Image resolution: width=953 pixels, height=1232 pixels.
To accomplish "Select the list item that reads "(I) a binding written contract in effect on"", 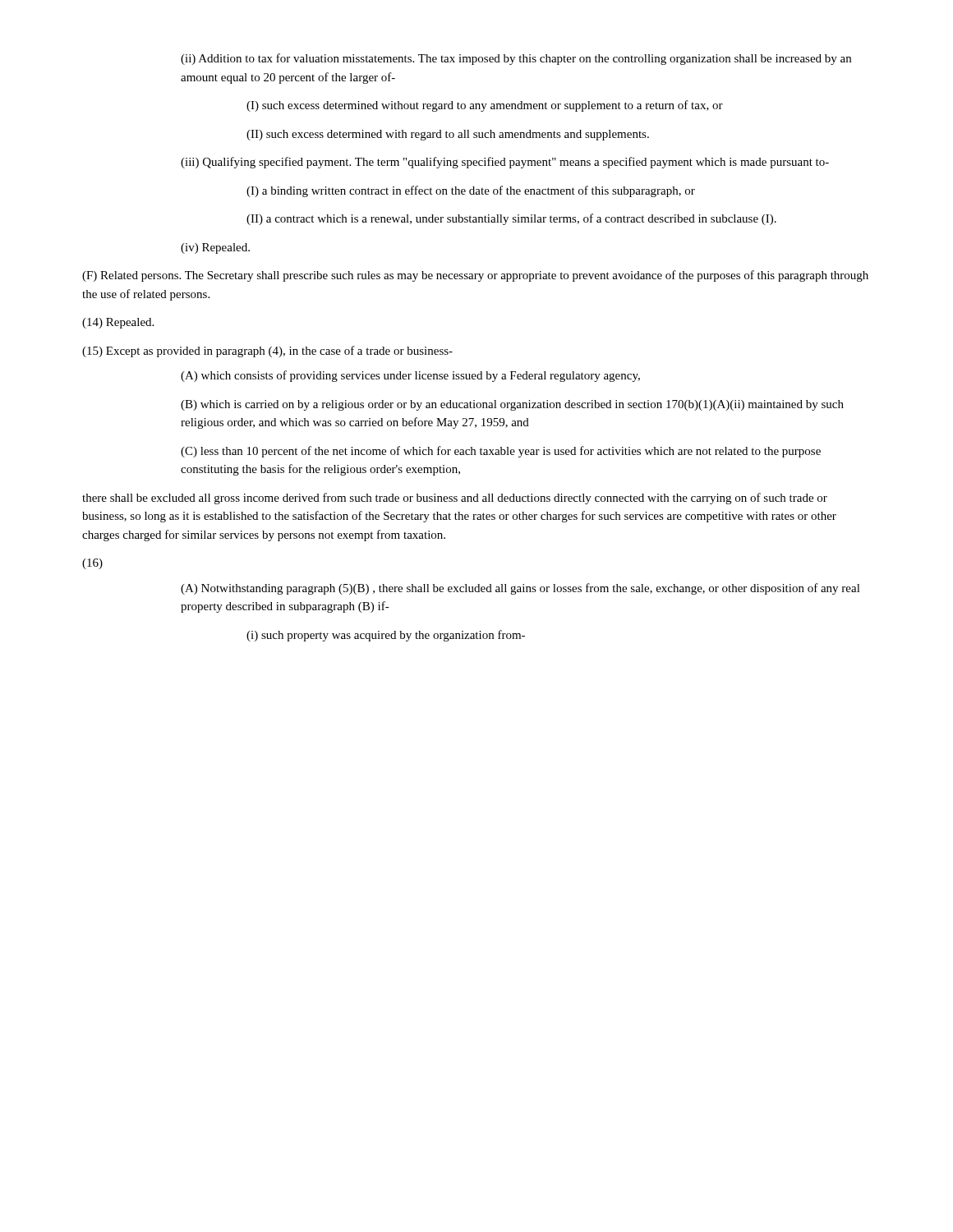I will tap(471, 190).
